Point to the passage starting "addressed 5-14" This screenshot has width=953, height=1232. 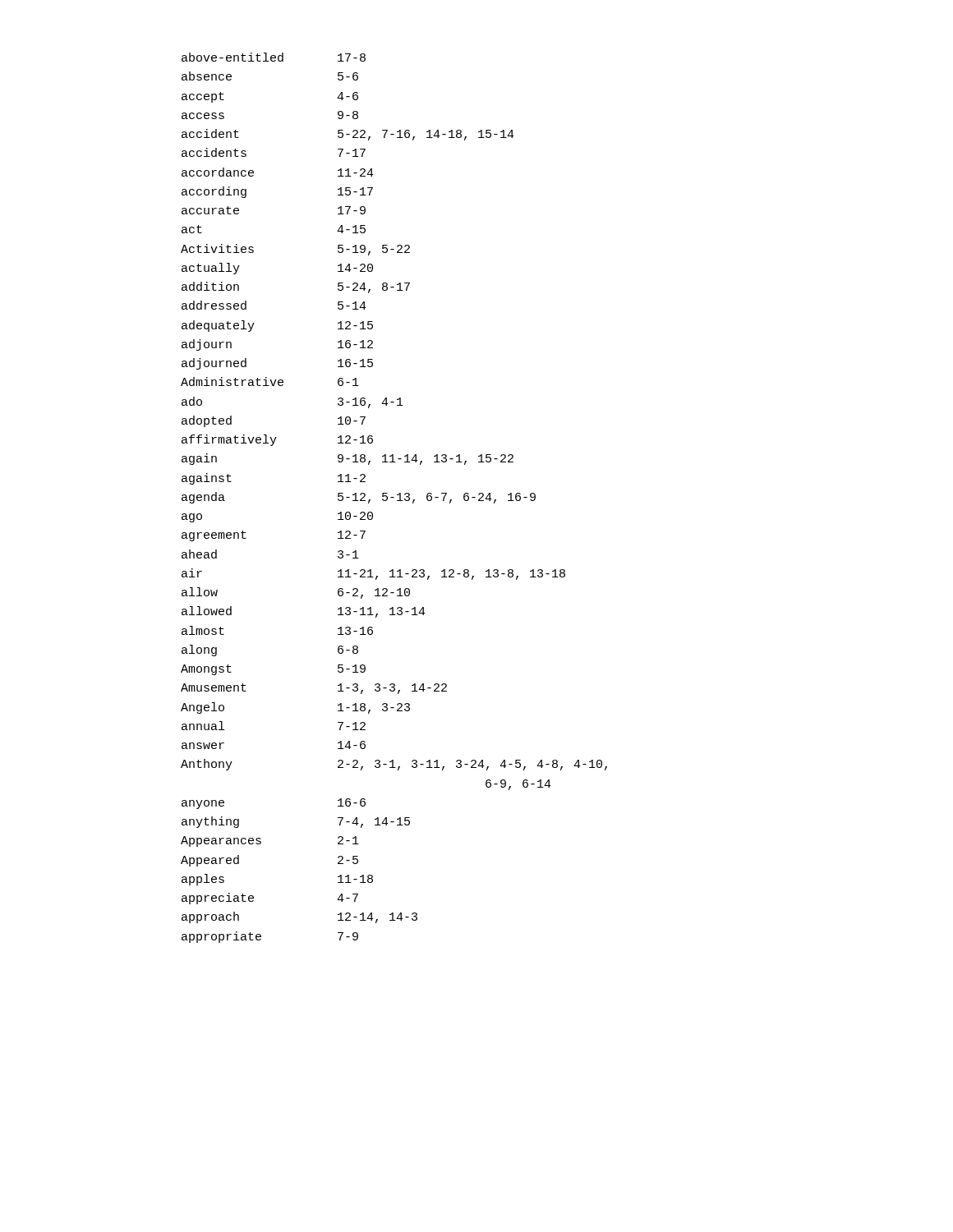(x=214, y=306)
